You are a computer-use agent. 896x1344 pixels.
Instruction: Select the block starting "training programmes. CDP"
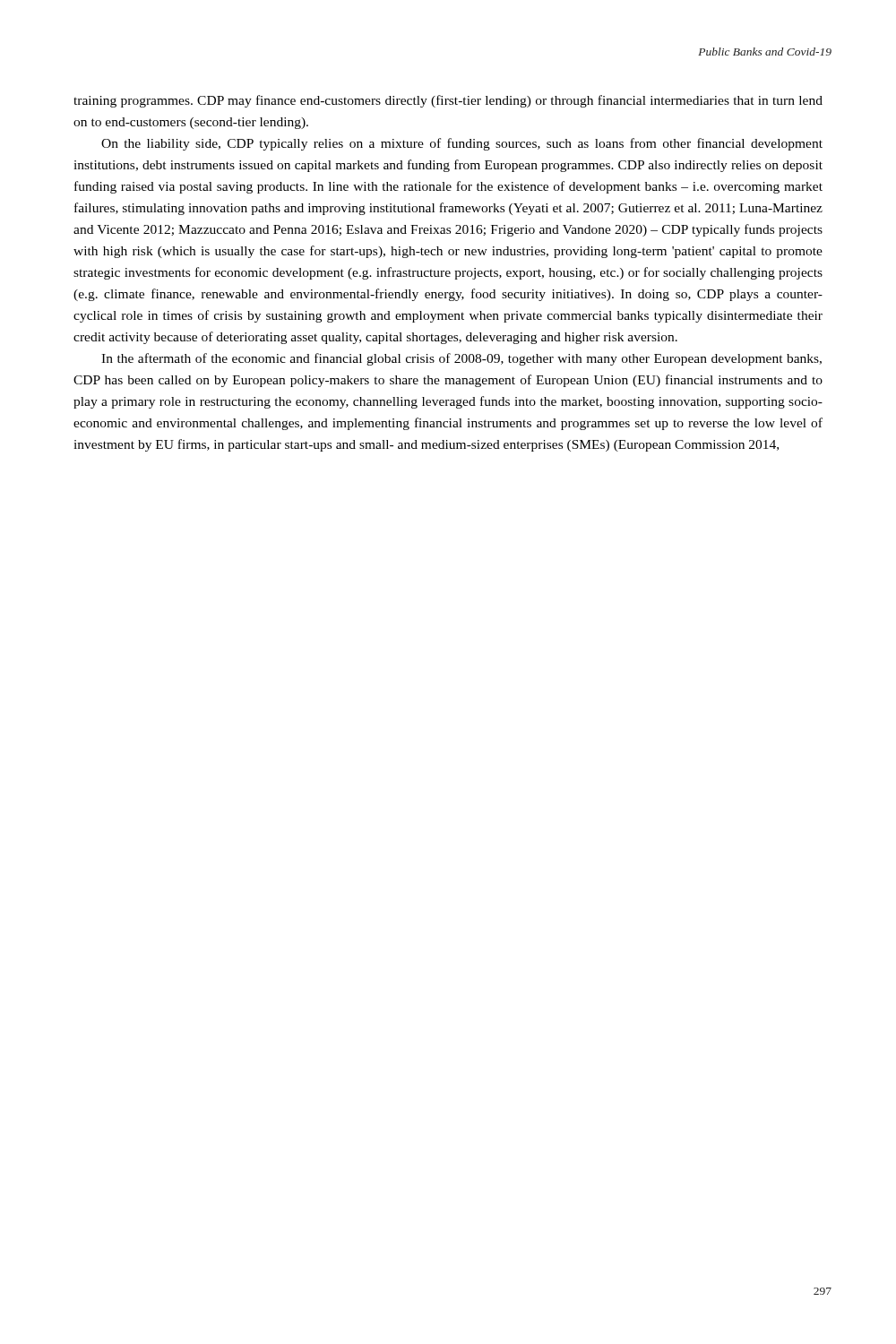coord(448,272)
